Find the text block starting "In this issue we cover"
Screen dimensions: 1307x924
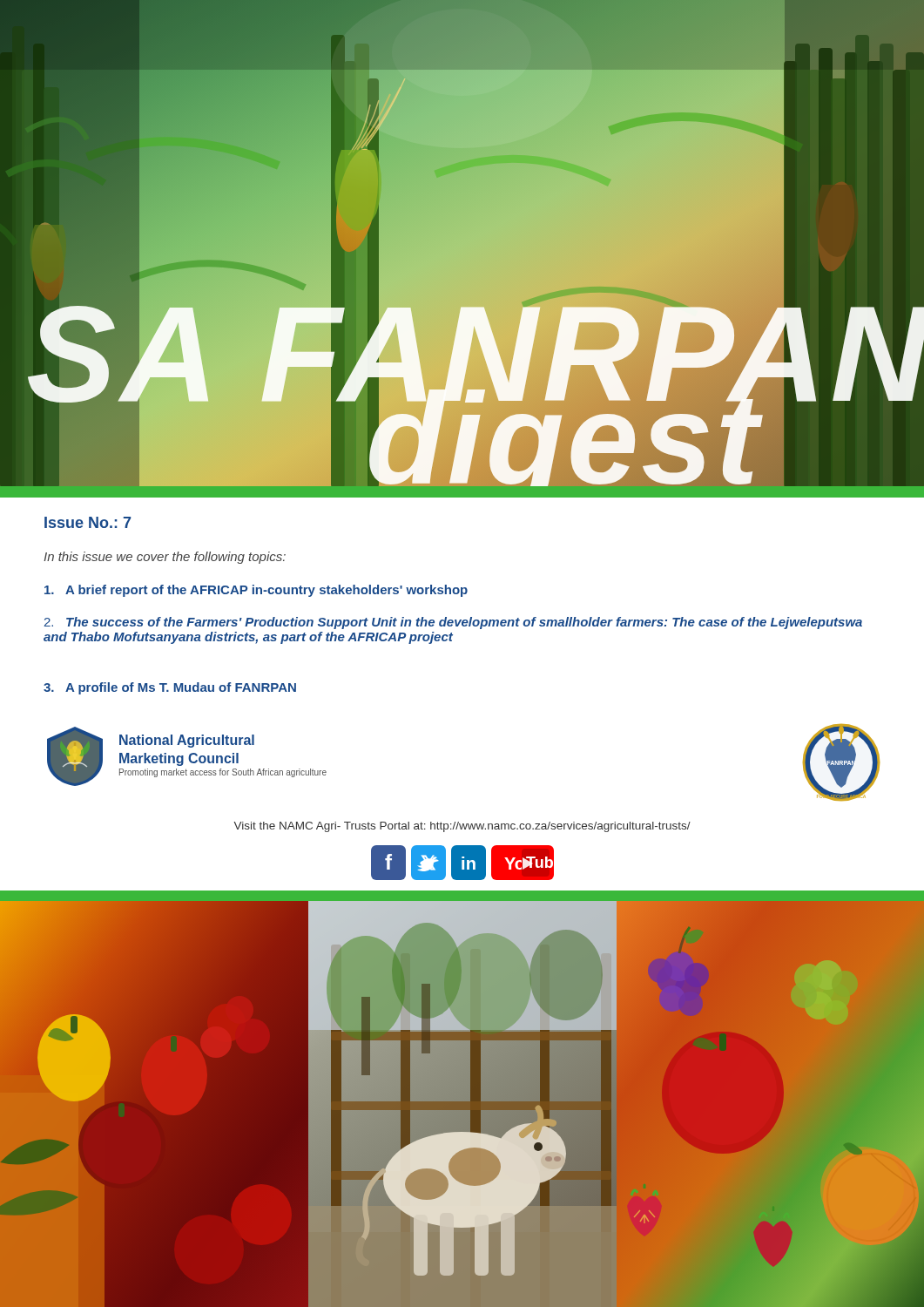pyautogui.click(x=165, y=556)
